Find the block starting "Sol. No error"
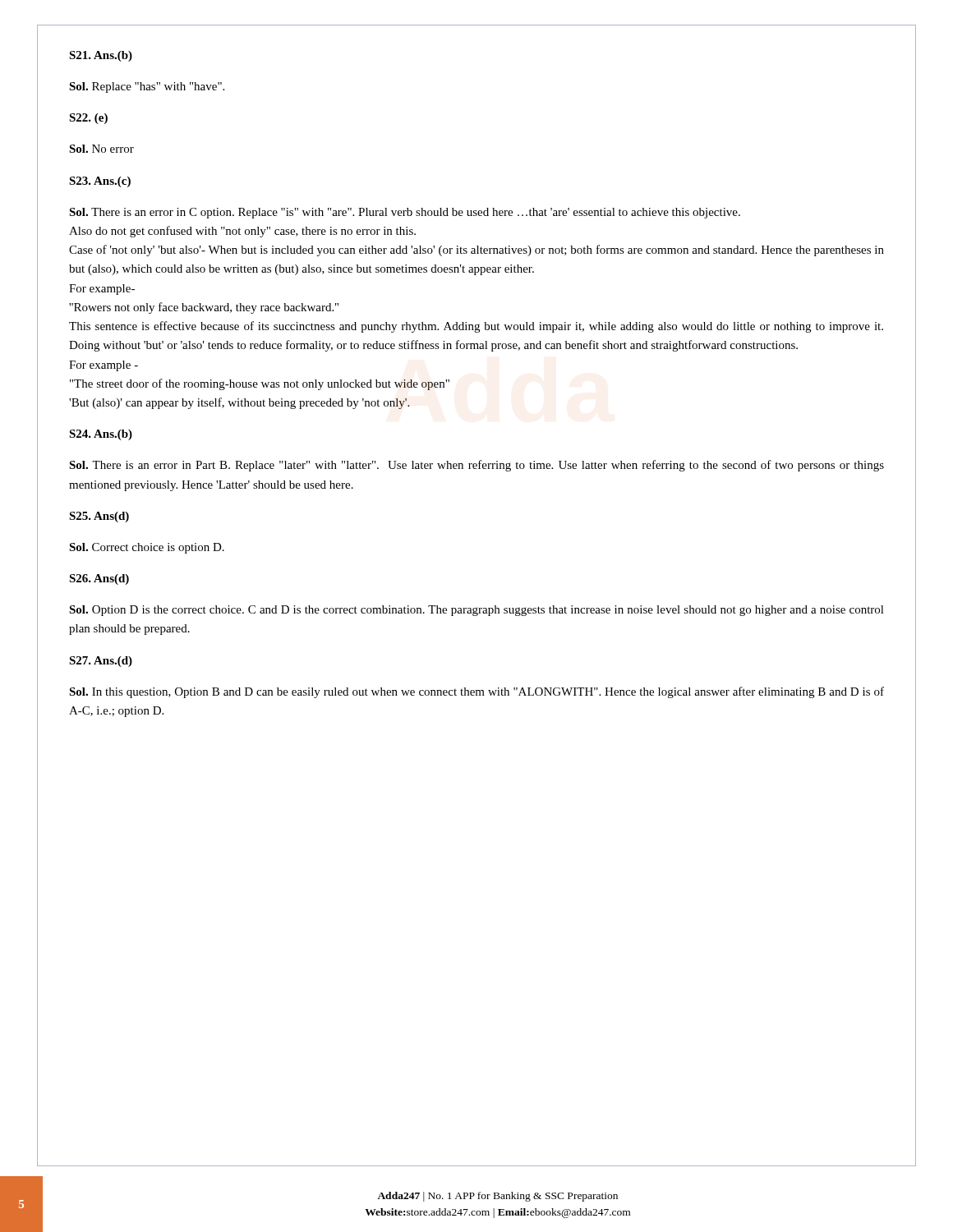The image size is (953, 1232). [101, 149]
